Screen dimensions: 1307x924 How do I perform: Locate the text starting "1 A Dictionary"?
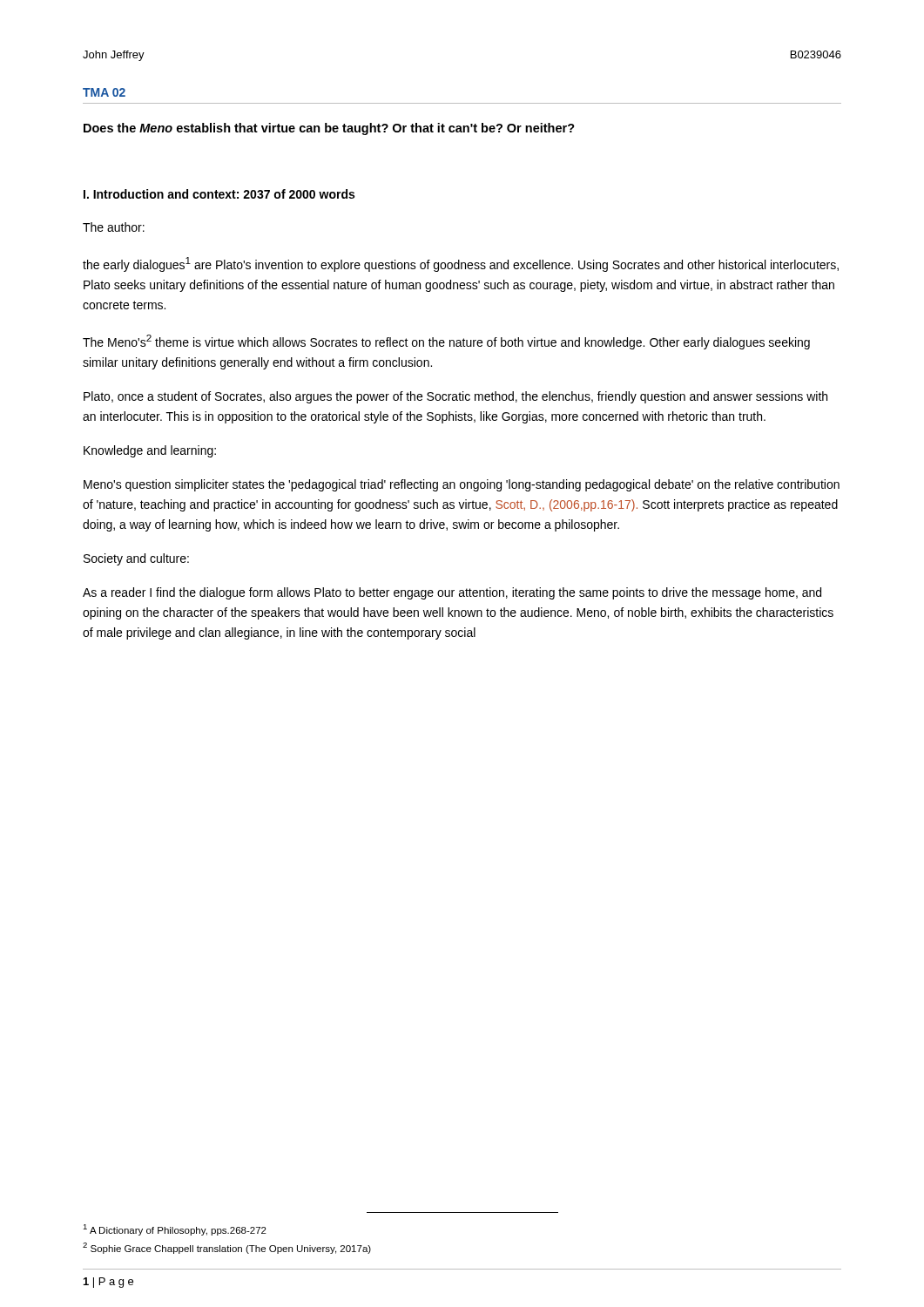coord(175,1228)
